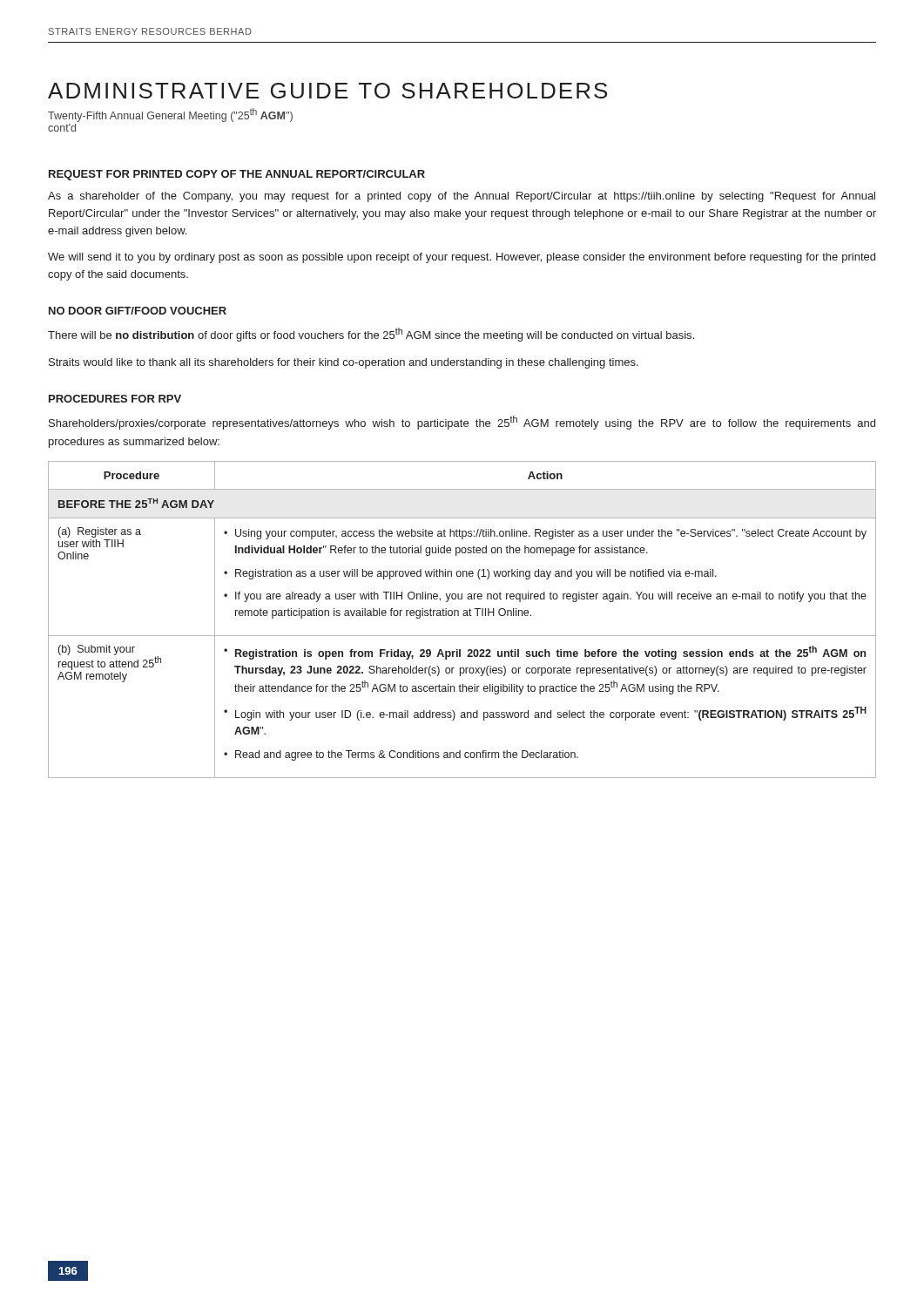
Task: Locate the table with the text "Using your computer, access"
Action: 462,619
